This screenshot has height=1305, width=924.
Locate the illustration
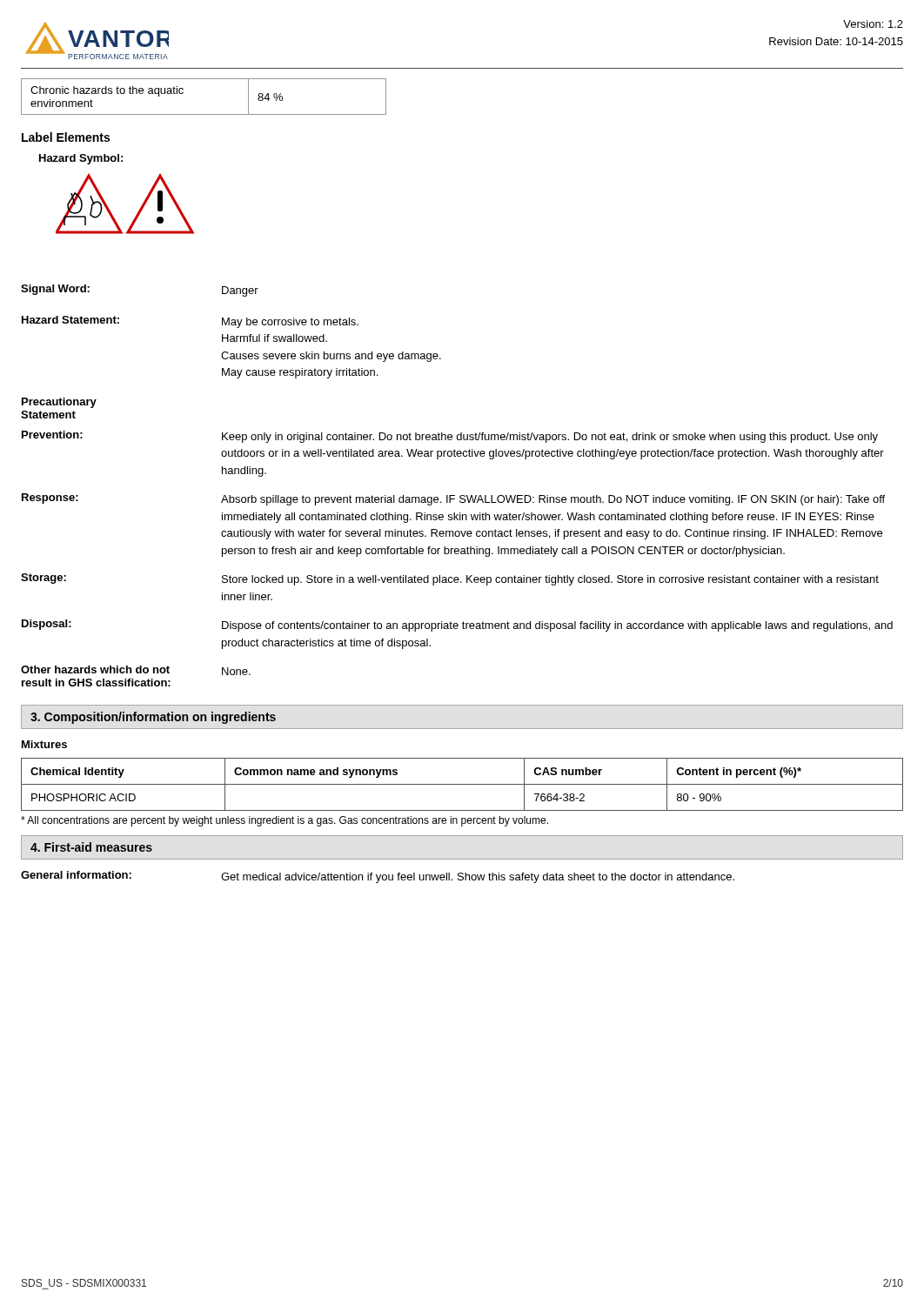pos(479,221)
